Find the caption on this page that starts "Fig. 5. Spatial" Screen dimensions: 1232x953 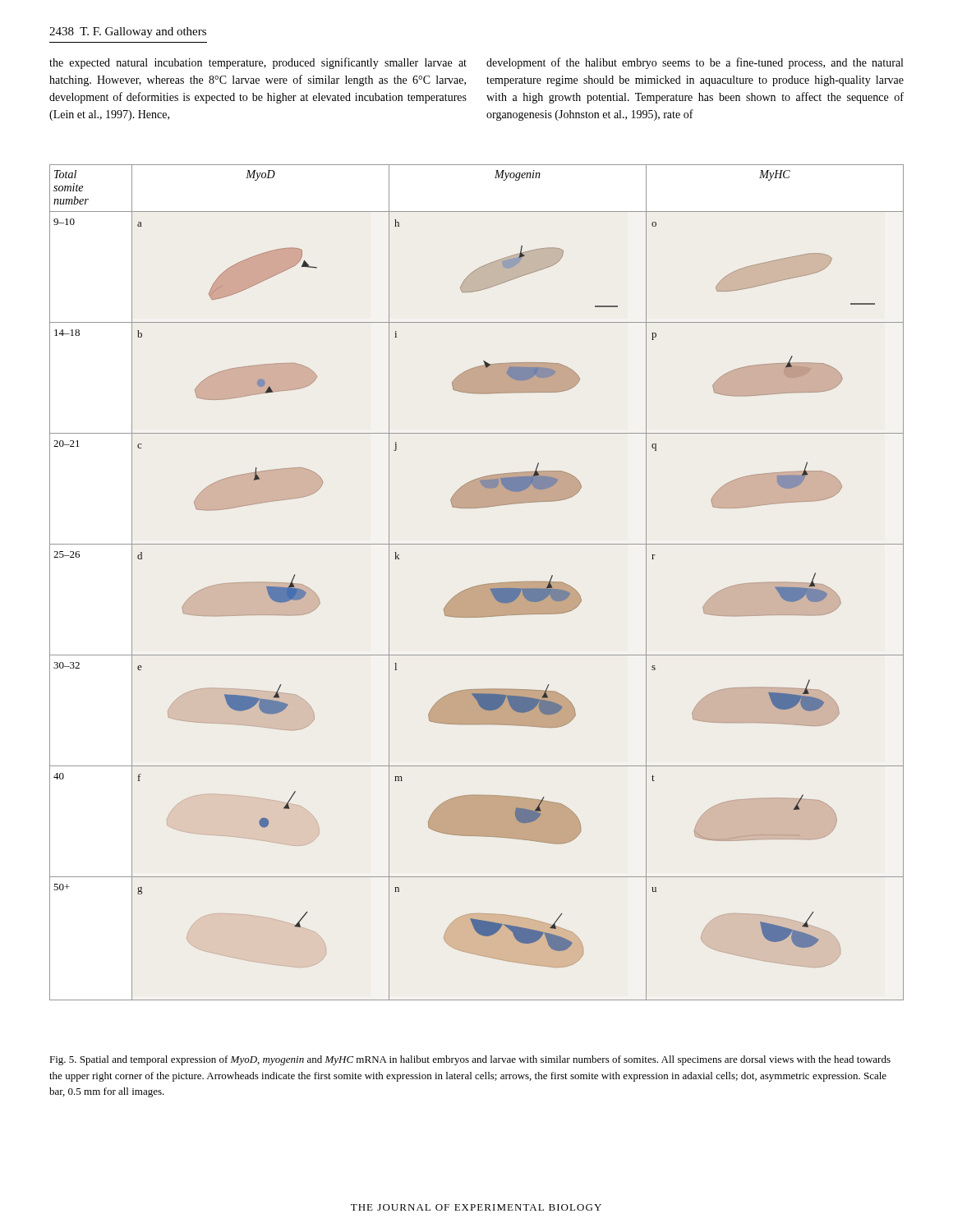(470, 1075)
